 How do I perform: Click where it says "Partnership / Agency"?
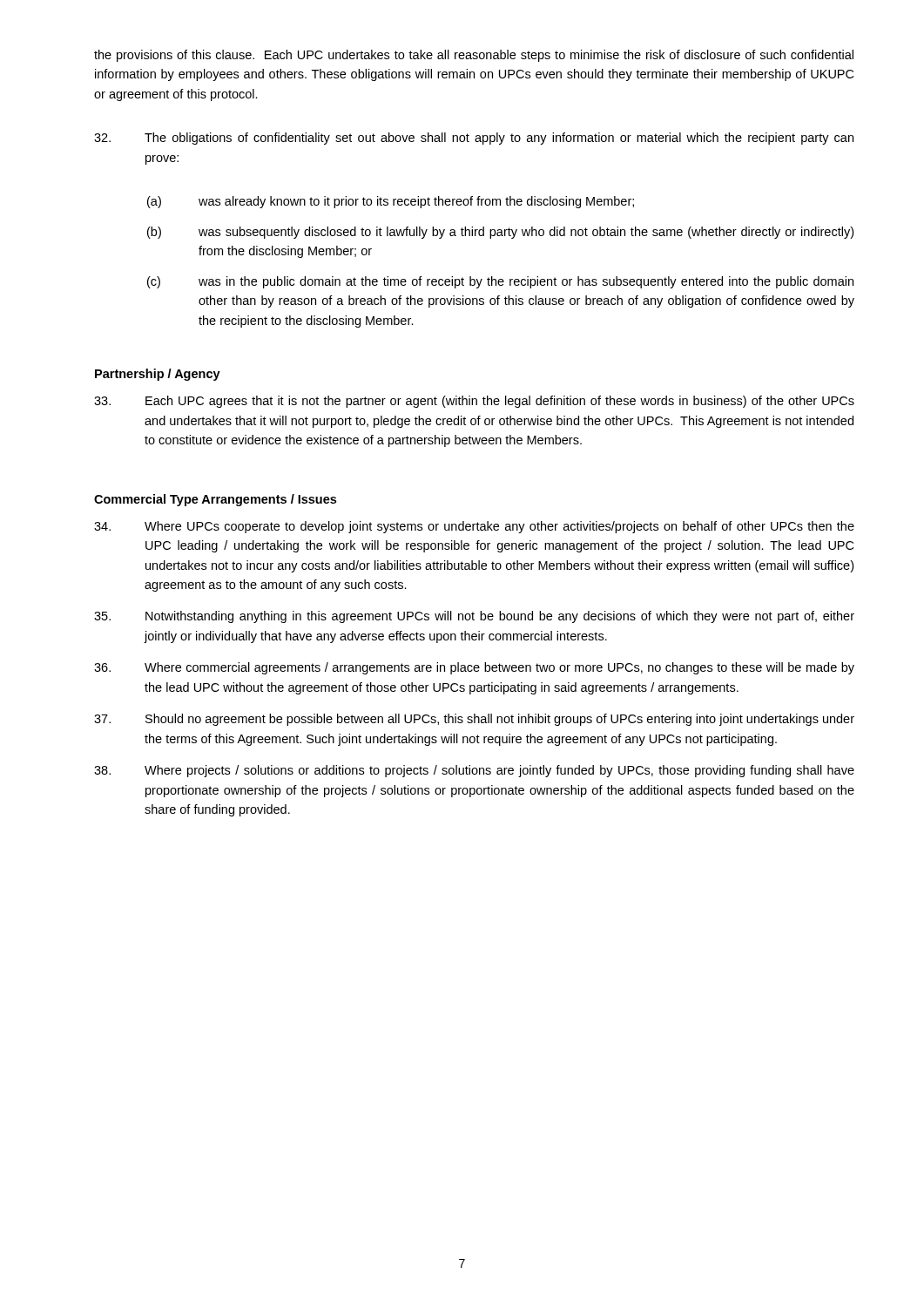[157, 374]
